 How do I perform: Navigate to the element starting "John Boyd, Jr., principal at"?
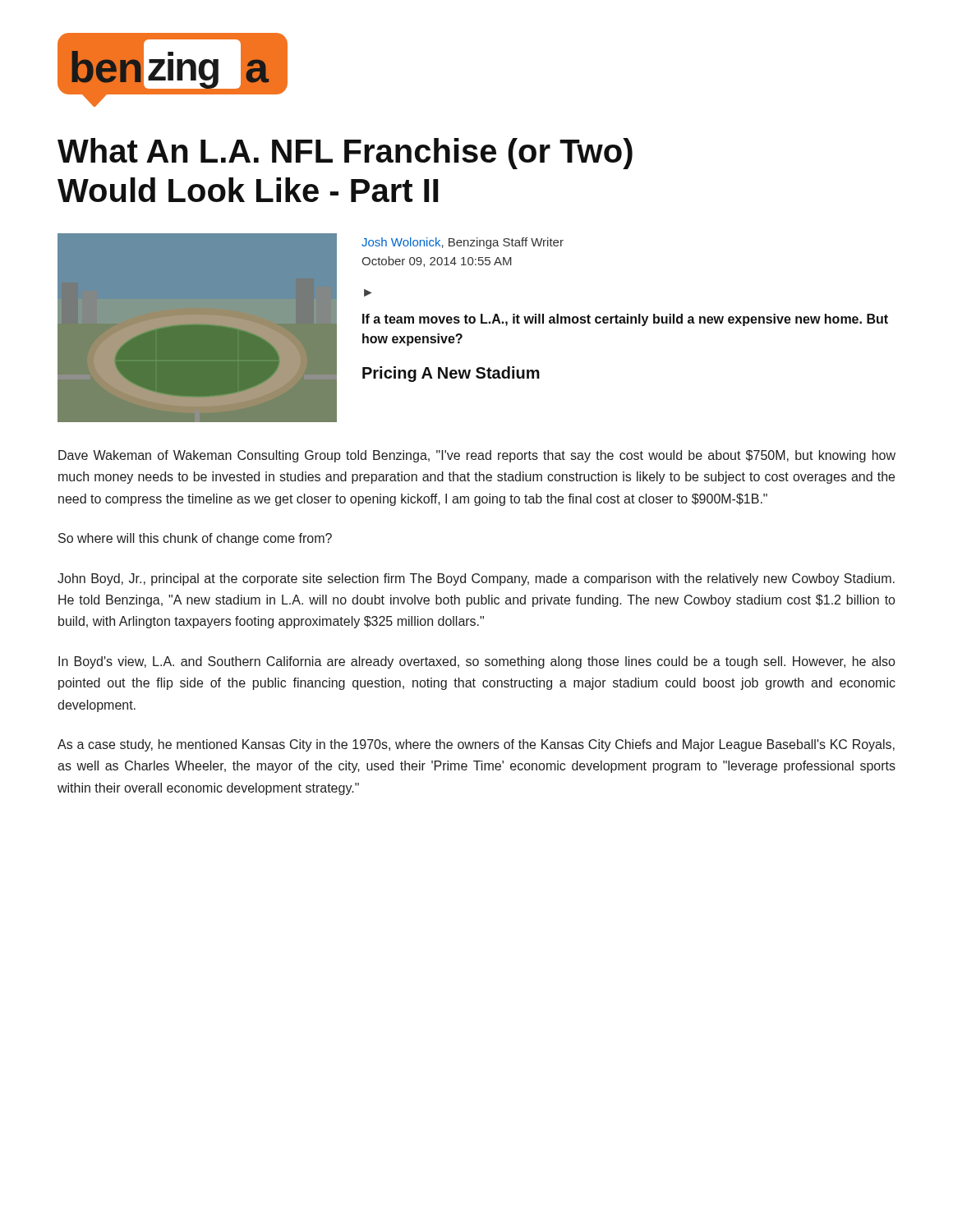(476, 600)
